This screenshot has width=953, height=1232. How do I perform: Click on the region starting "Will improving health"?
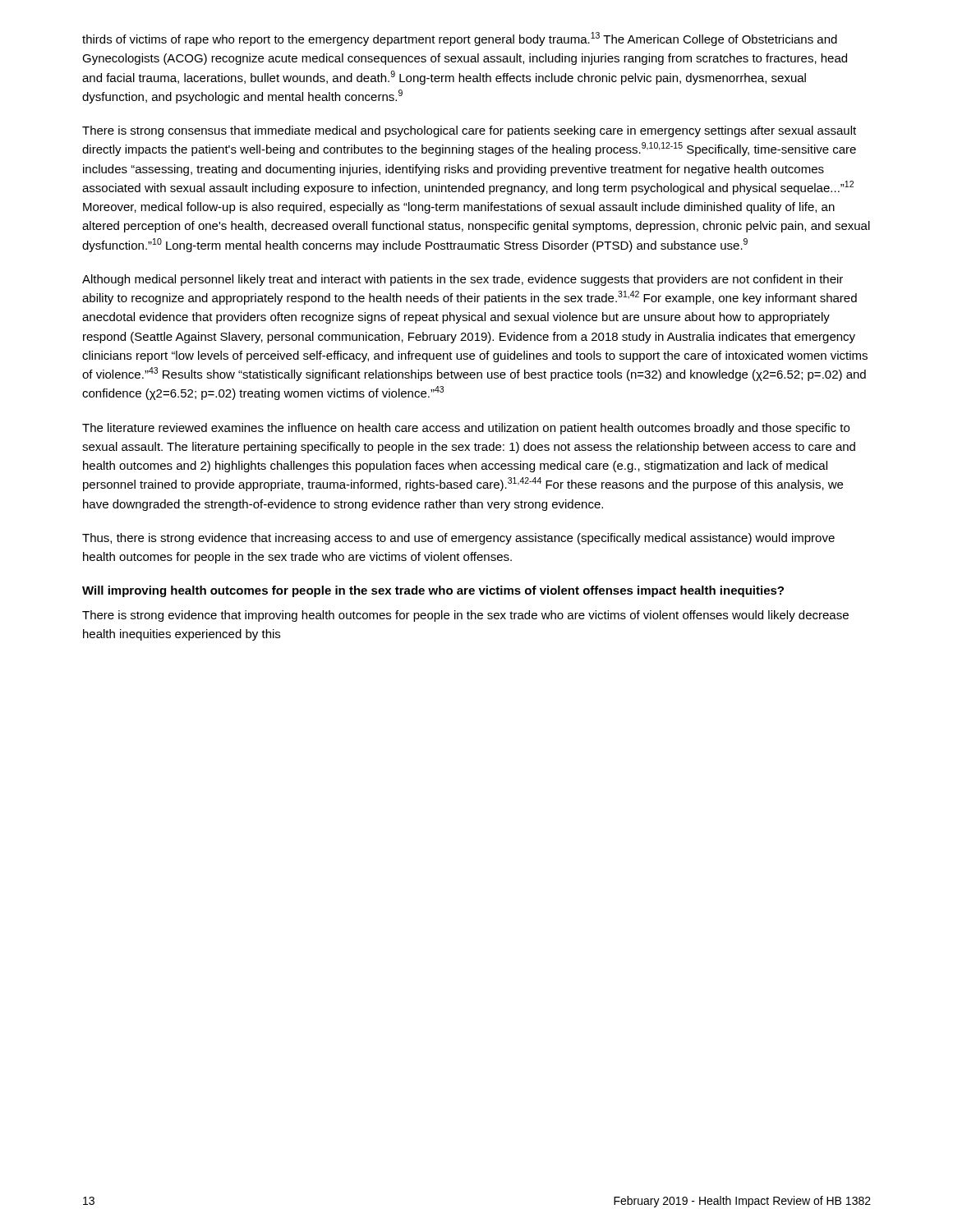click(x=476, y=590)
